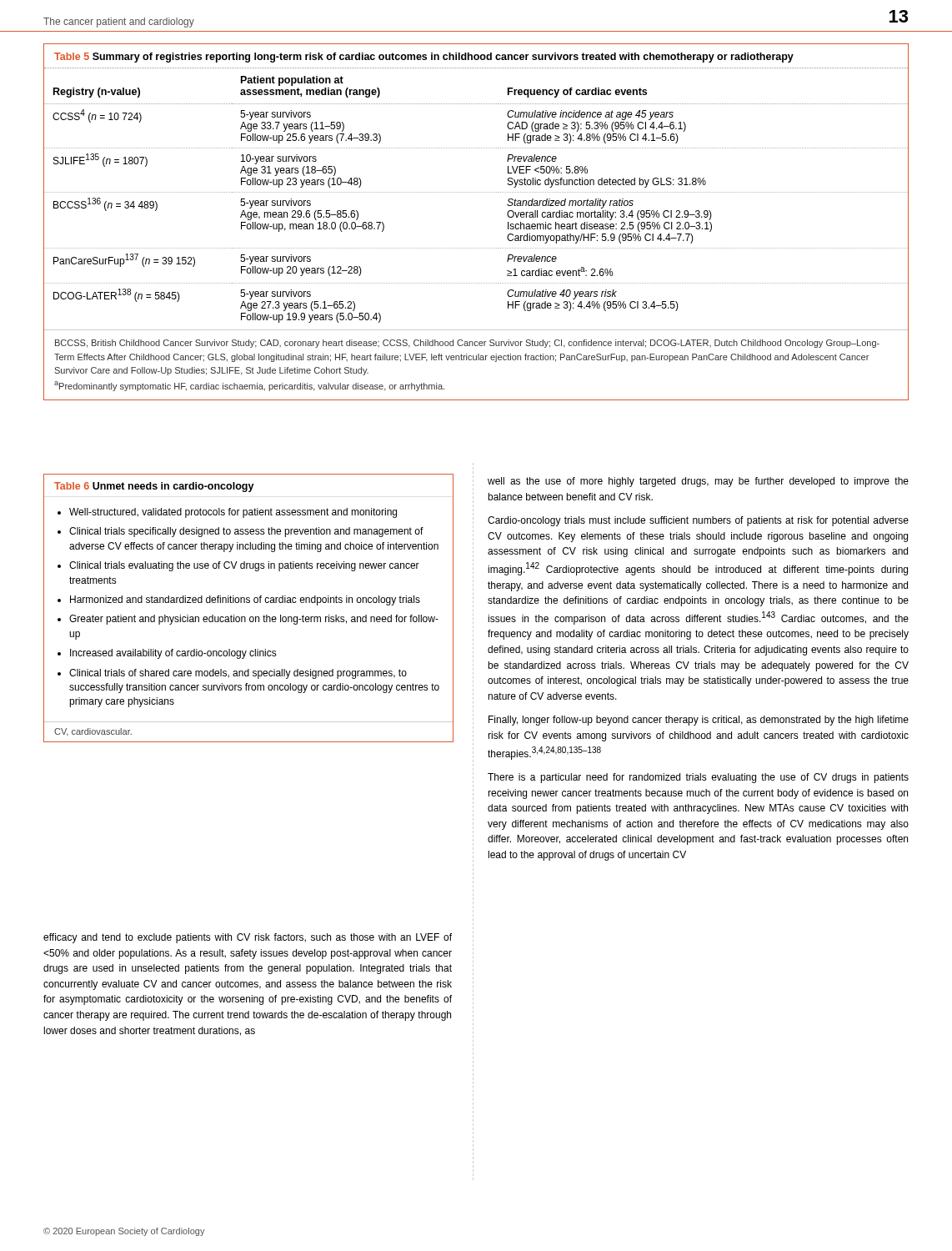Click on the block starting "Clinical trials specifically designed to"

pyautogui.click(x=254, y=539)
